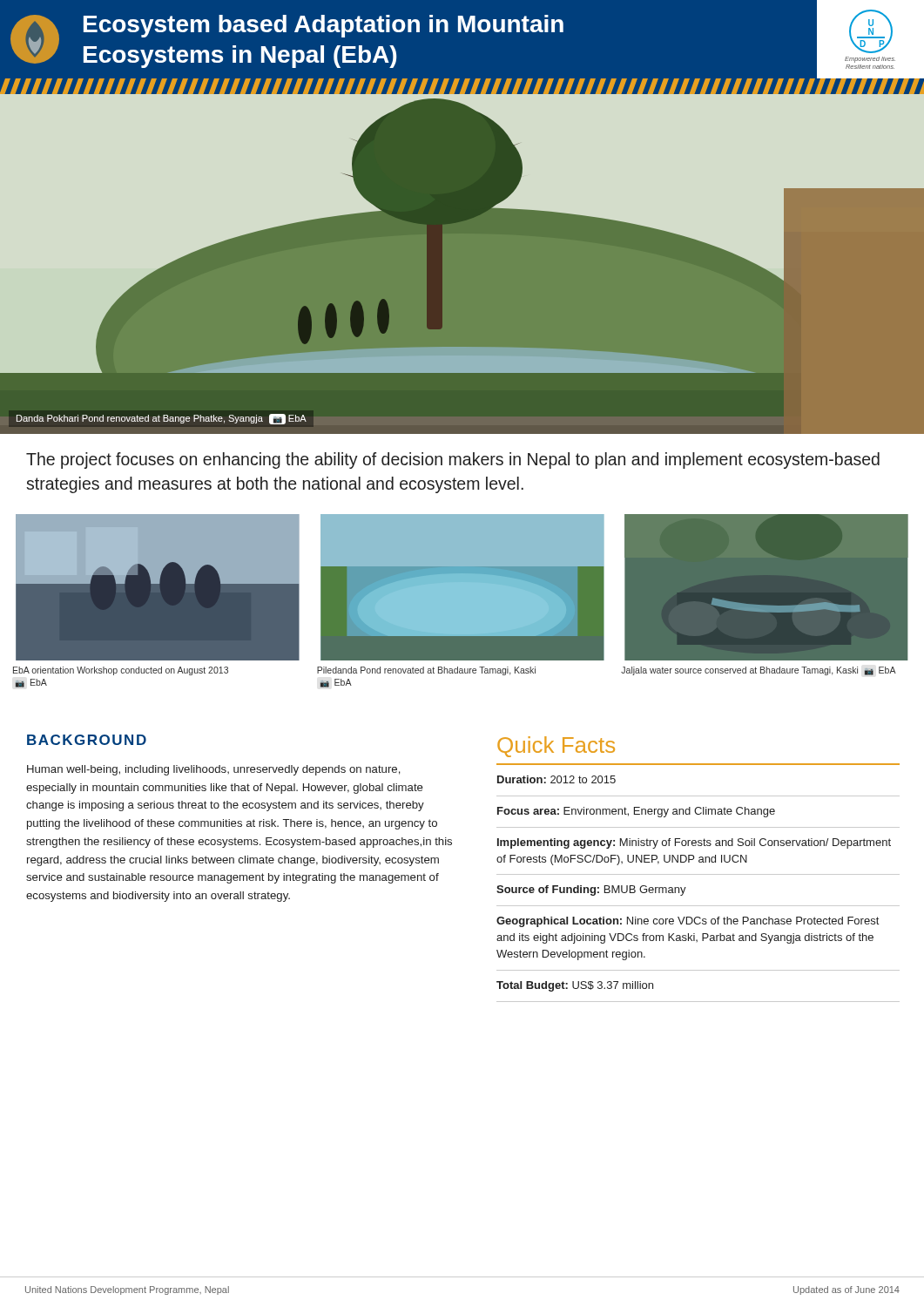Select the title with the text "Quick Facts"
924x1307 pixels.
pos(556,745)
